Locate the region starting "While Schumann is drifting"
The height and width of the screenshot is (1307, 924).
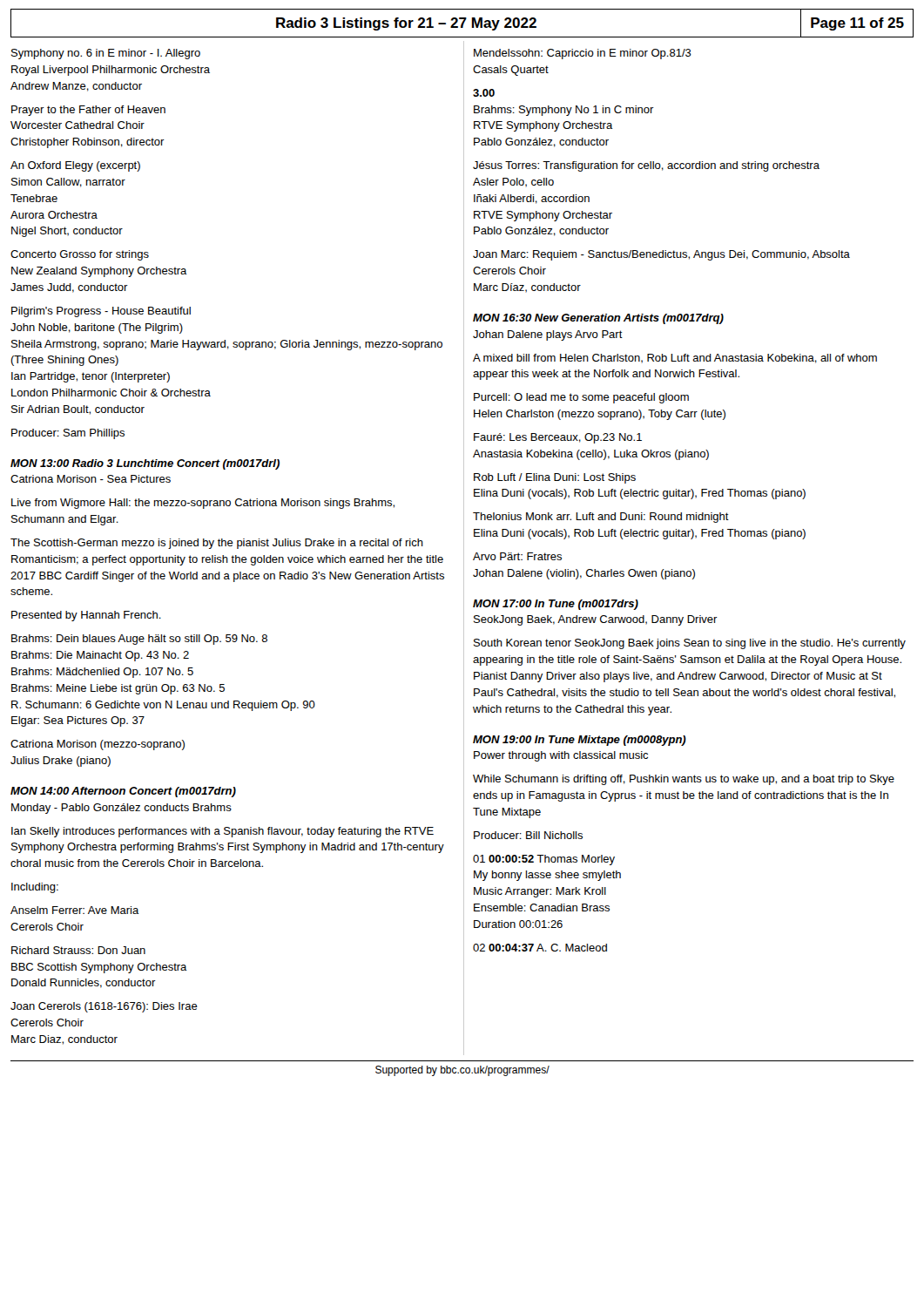[693, 796]
